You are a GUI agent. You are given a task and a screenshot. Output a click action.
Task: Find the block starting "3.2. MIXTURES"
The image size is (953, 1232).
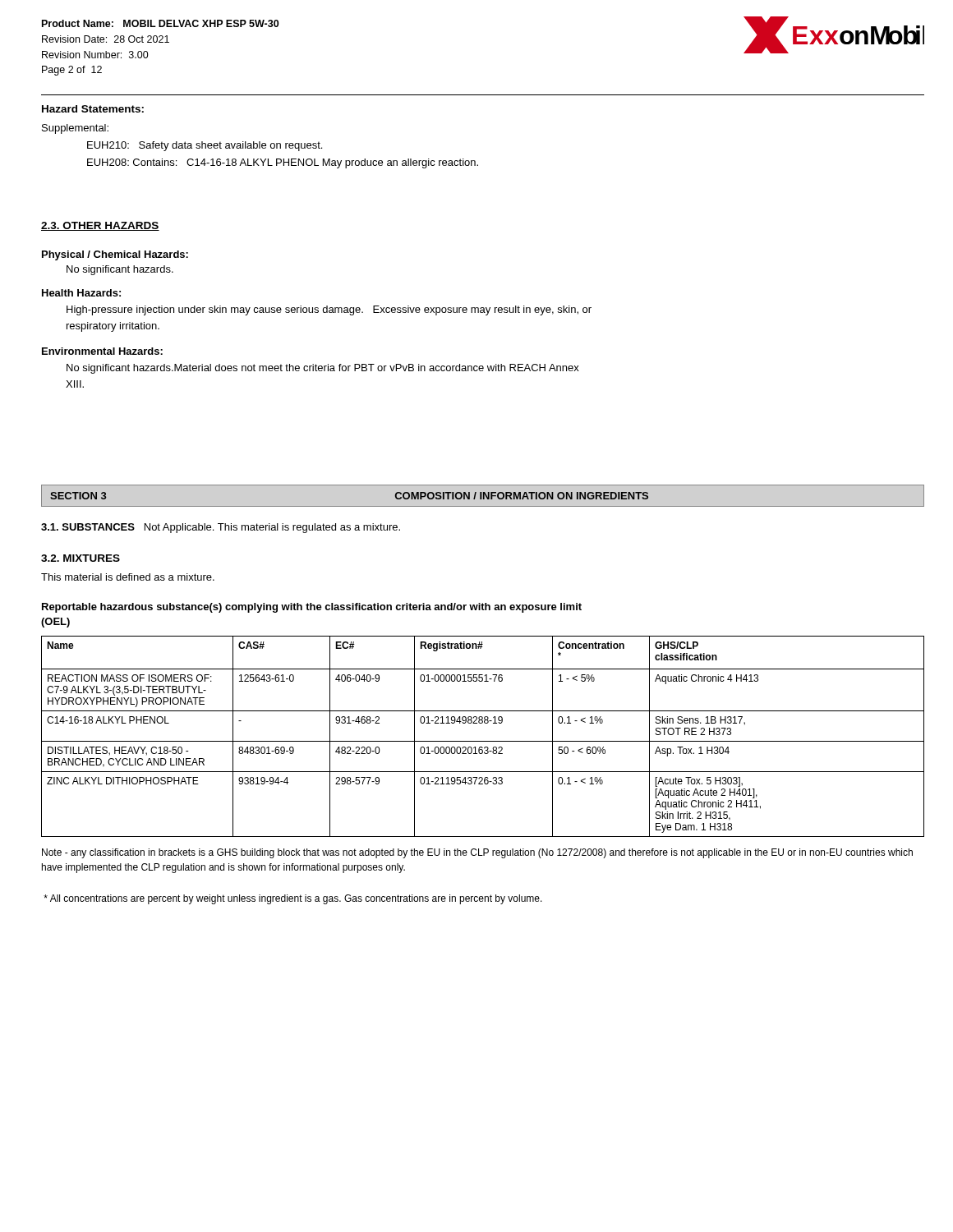pyautogui.click(x=81, y=558)
